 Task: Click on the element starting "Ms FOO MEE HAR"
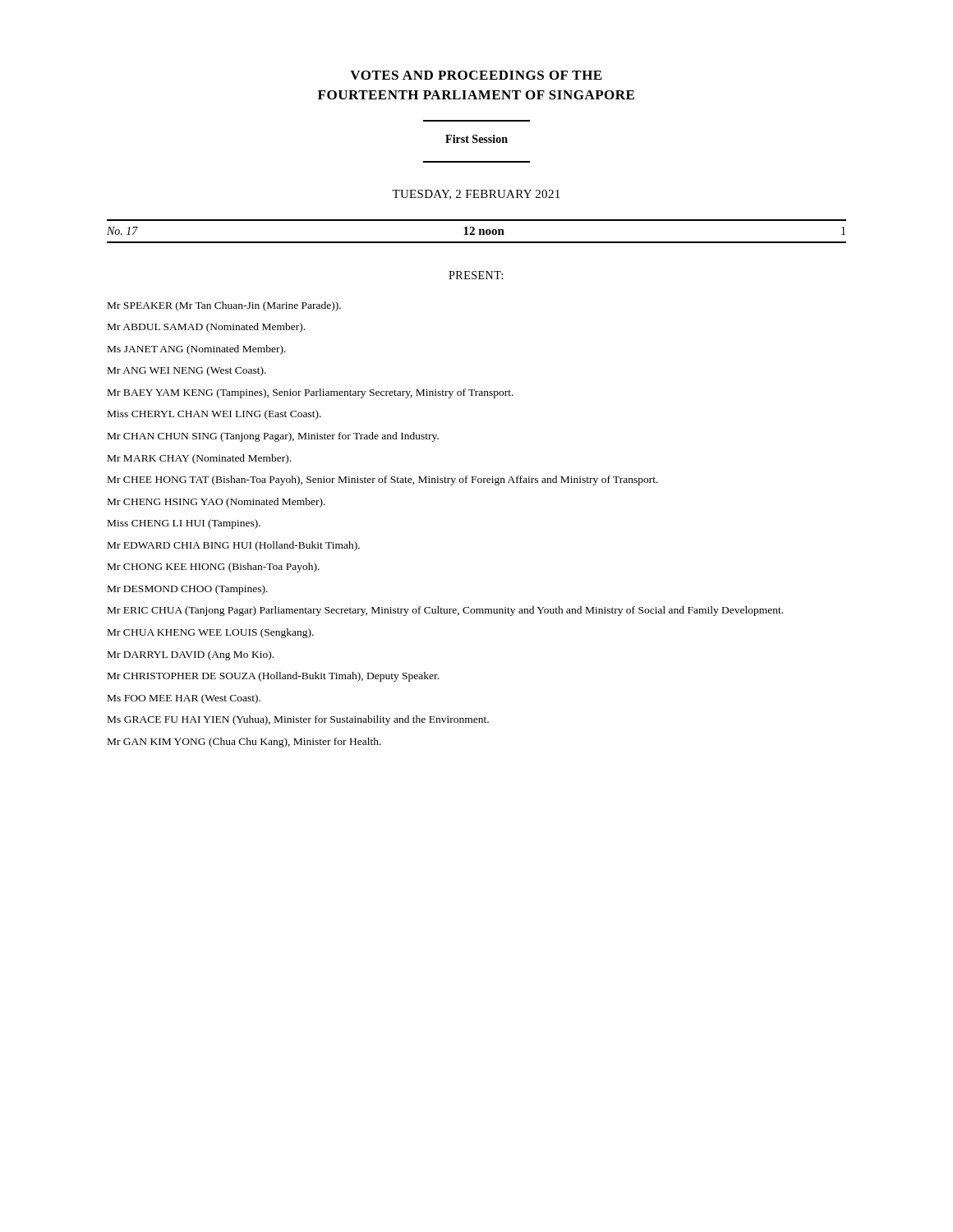pyautogui.click(x=184, y=697)
